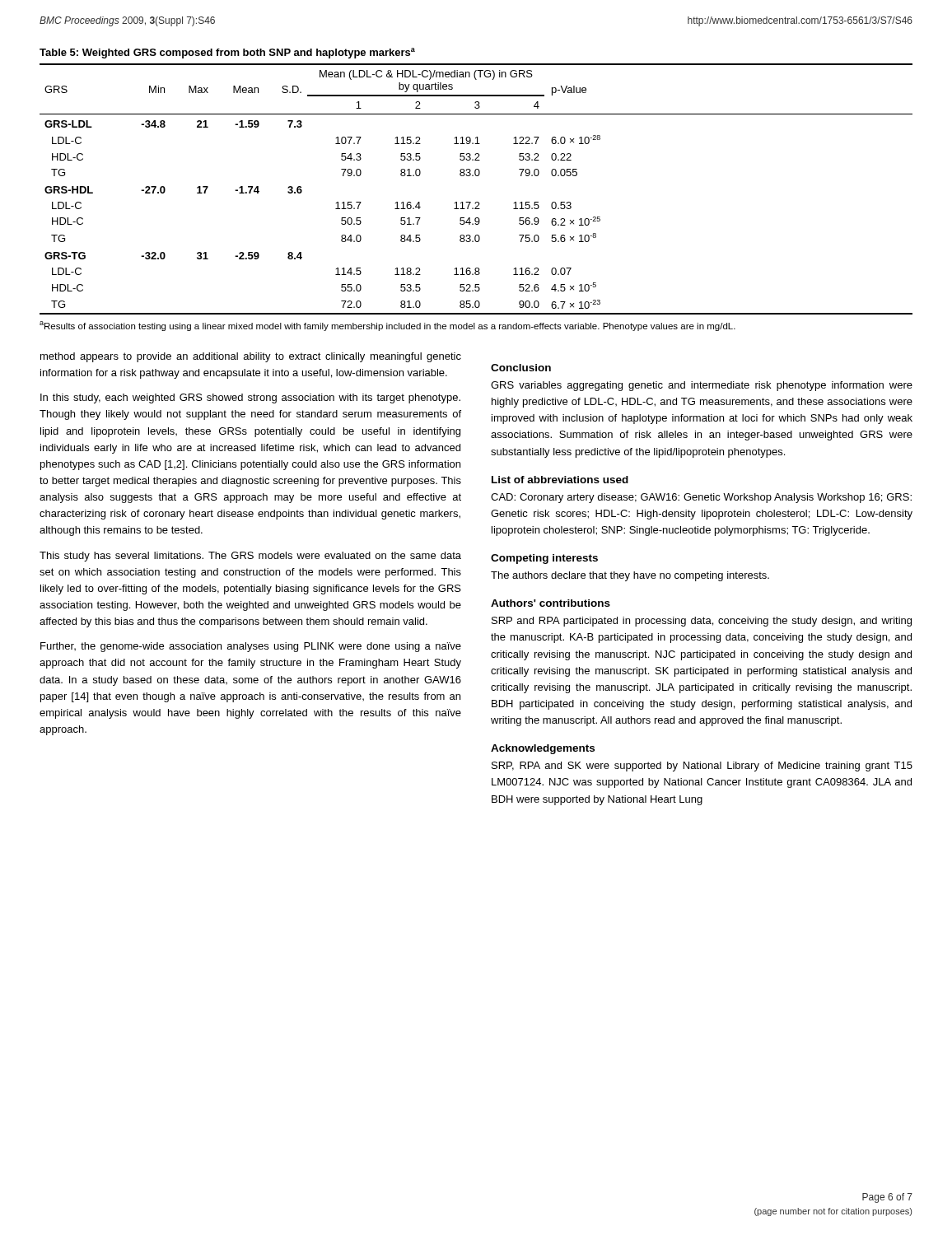Find the block on this page that starts "aResults of association testing using a linear mixed"
The image size is (952, 1235).
[388, 325]
